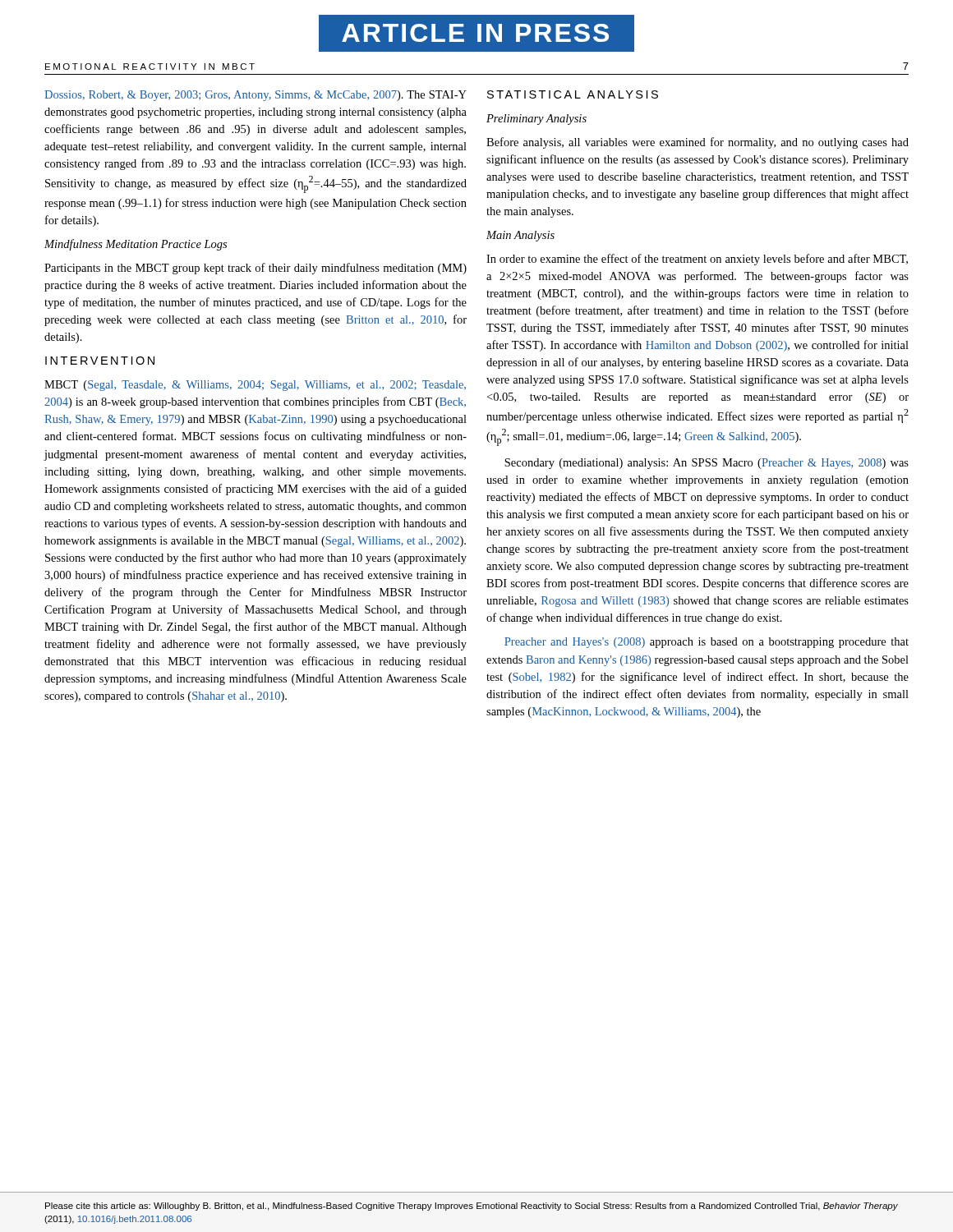Viewport: 953px width, 1232px height.
Task: Navigate to the block starting "Preacher and Hayes's (2008) approach is based"
Action: point(697,677)
